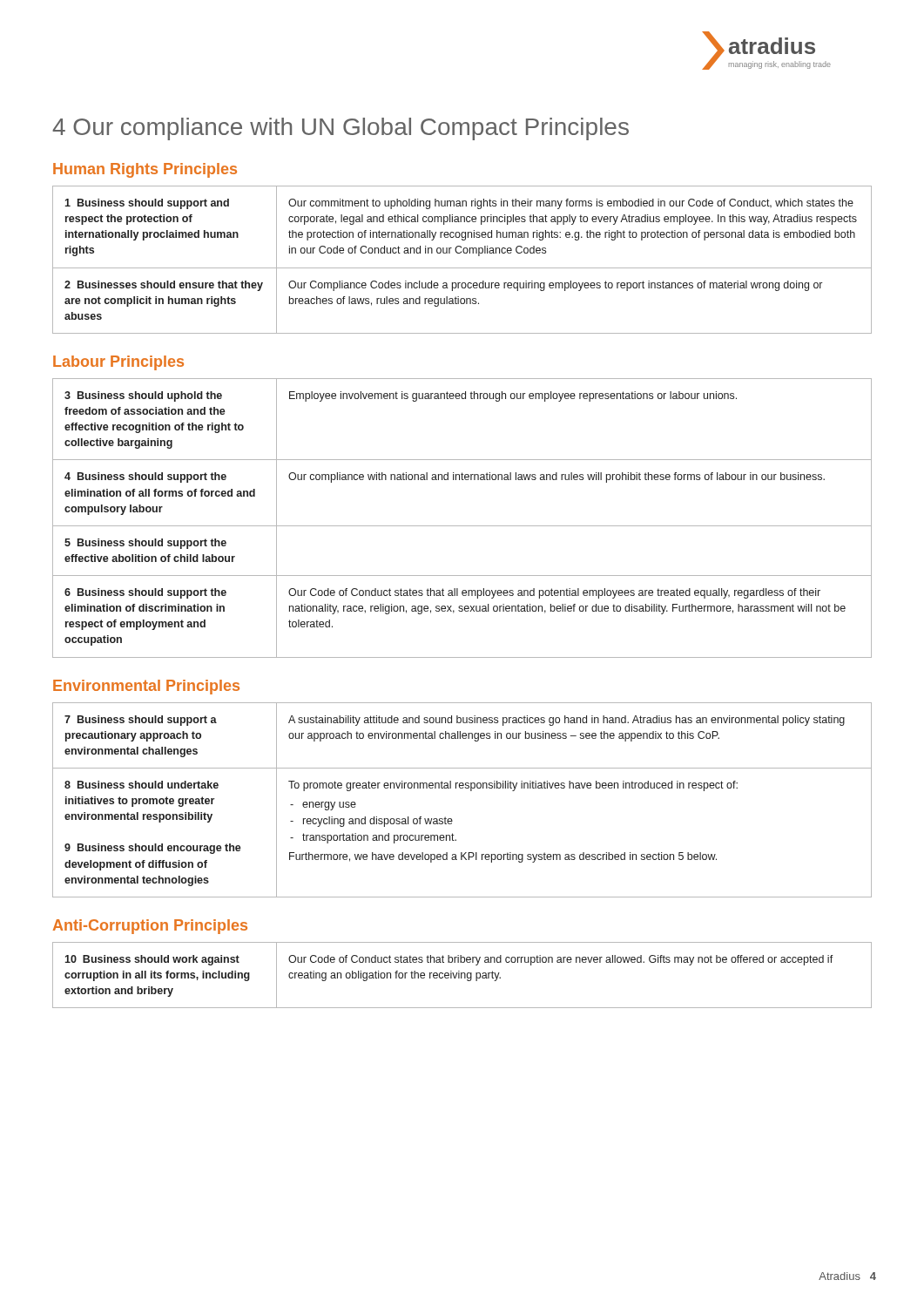Click on the section header that says "Environmental Principles"
This screenshot has height=1307, width=924.
(146, 685)
